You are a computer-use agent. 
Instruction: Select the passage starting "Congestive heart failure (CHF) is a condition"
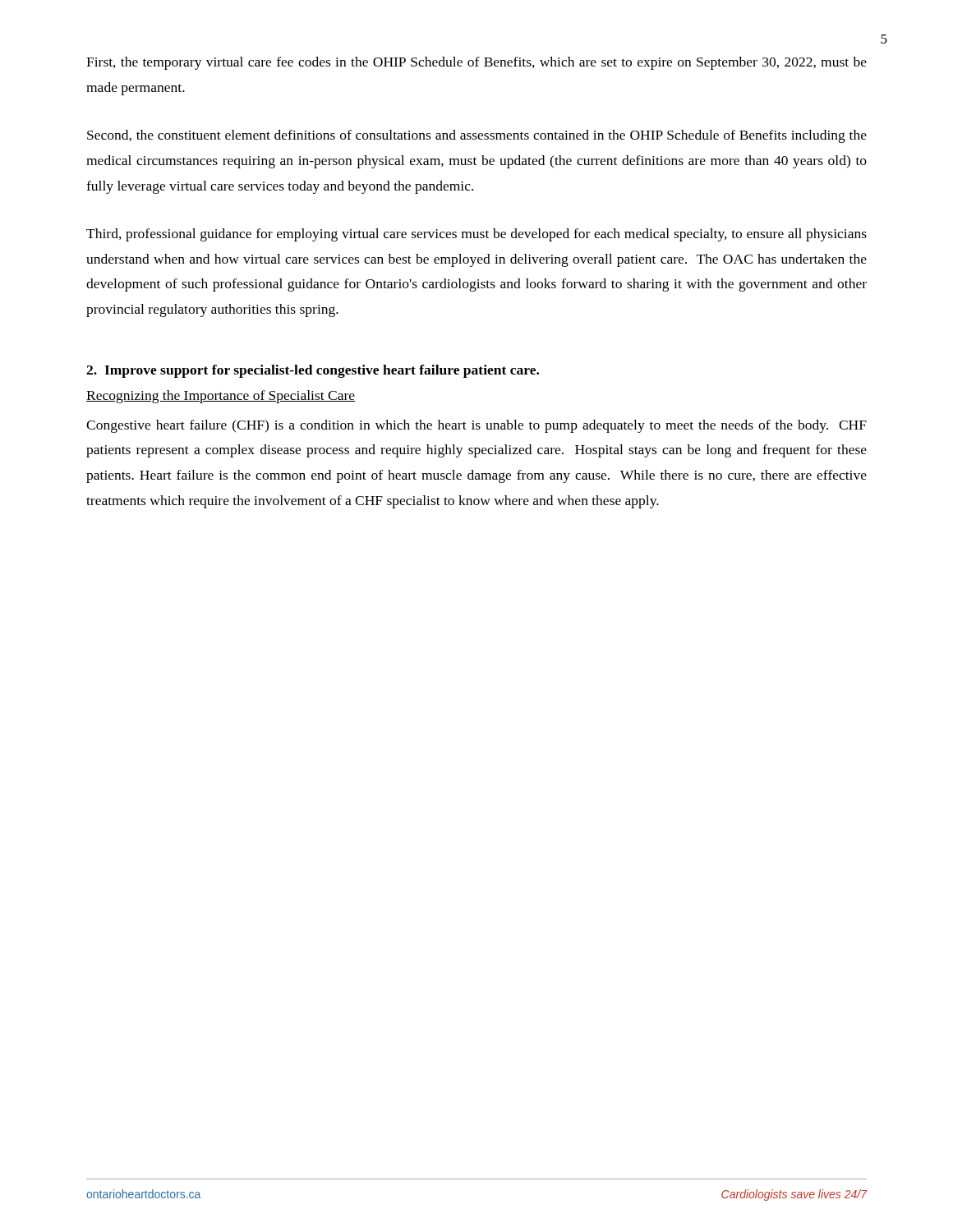coord(476,462)
